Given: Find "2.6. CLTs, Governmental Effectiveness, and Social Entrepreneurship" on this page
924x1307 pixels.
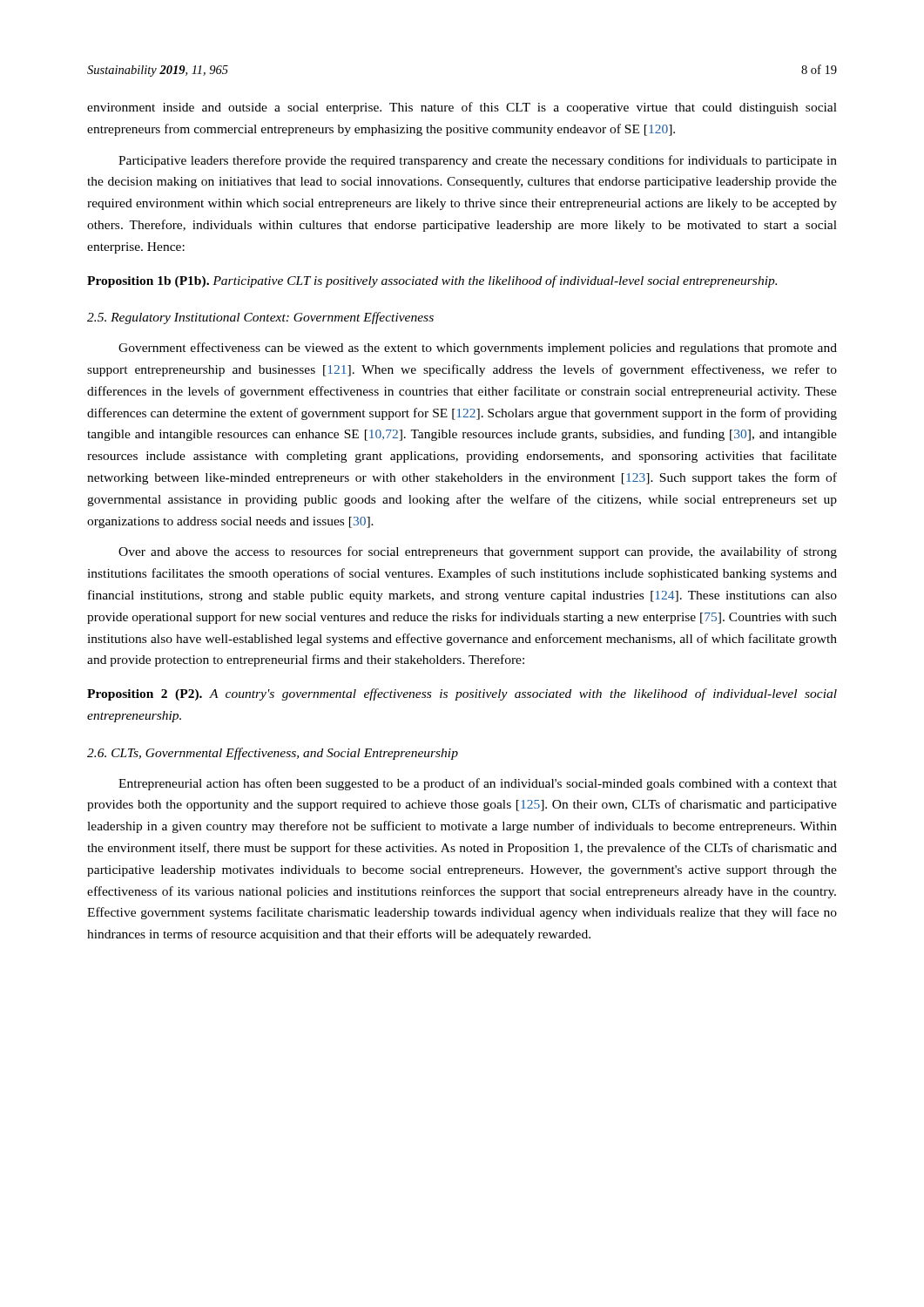Looking at the screenshot, I should (x=462, y=753).
